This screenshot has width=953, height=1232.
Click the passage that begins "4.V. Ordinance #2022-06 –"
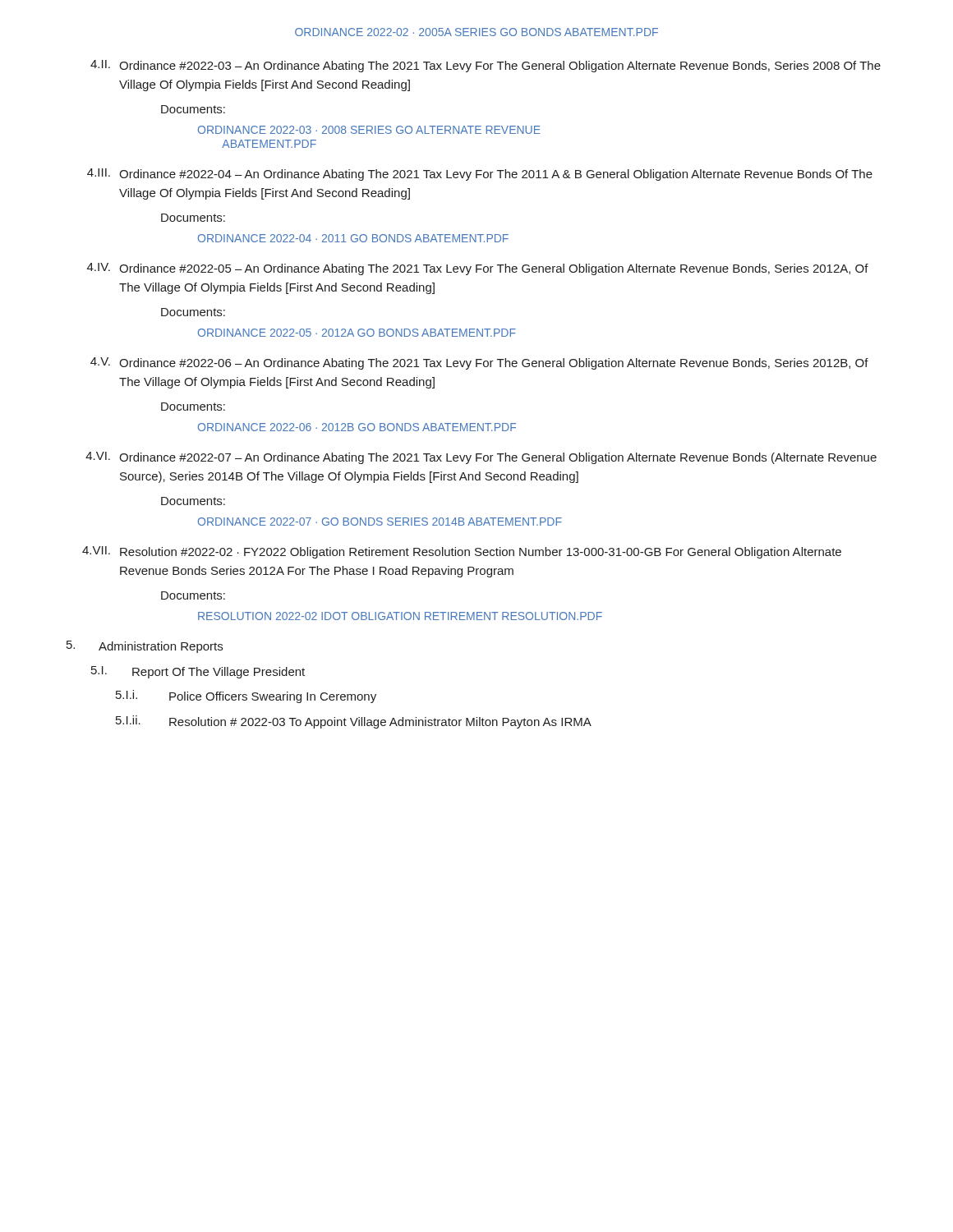tap(479, 363)
